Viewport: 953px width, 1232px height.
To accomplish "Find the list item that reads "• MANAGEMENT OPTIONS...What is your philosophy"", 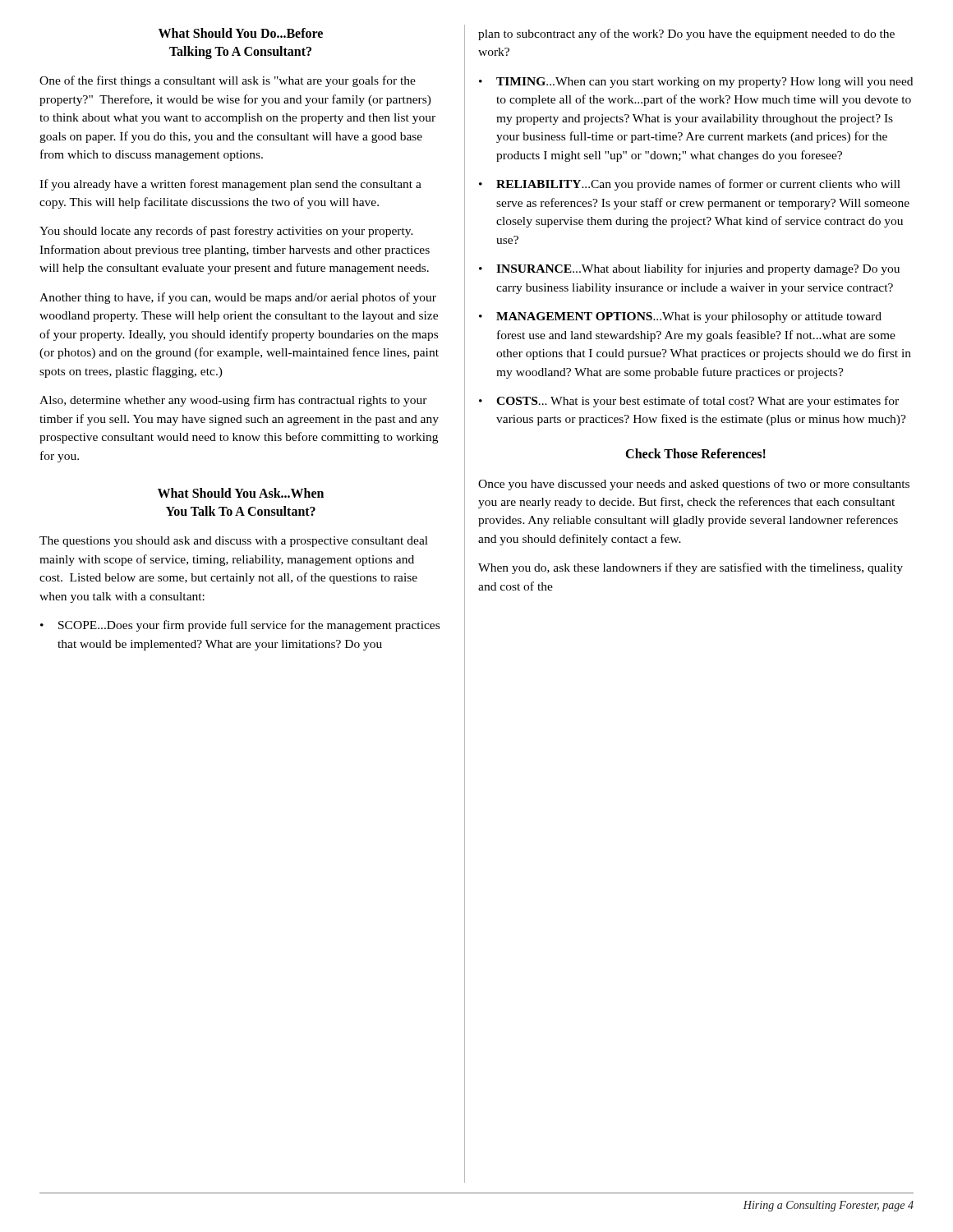I will coord(696,344).
